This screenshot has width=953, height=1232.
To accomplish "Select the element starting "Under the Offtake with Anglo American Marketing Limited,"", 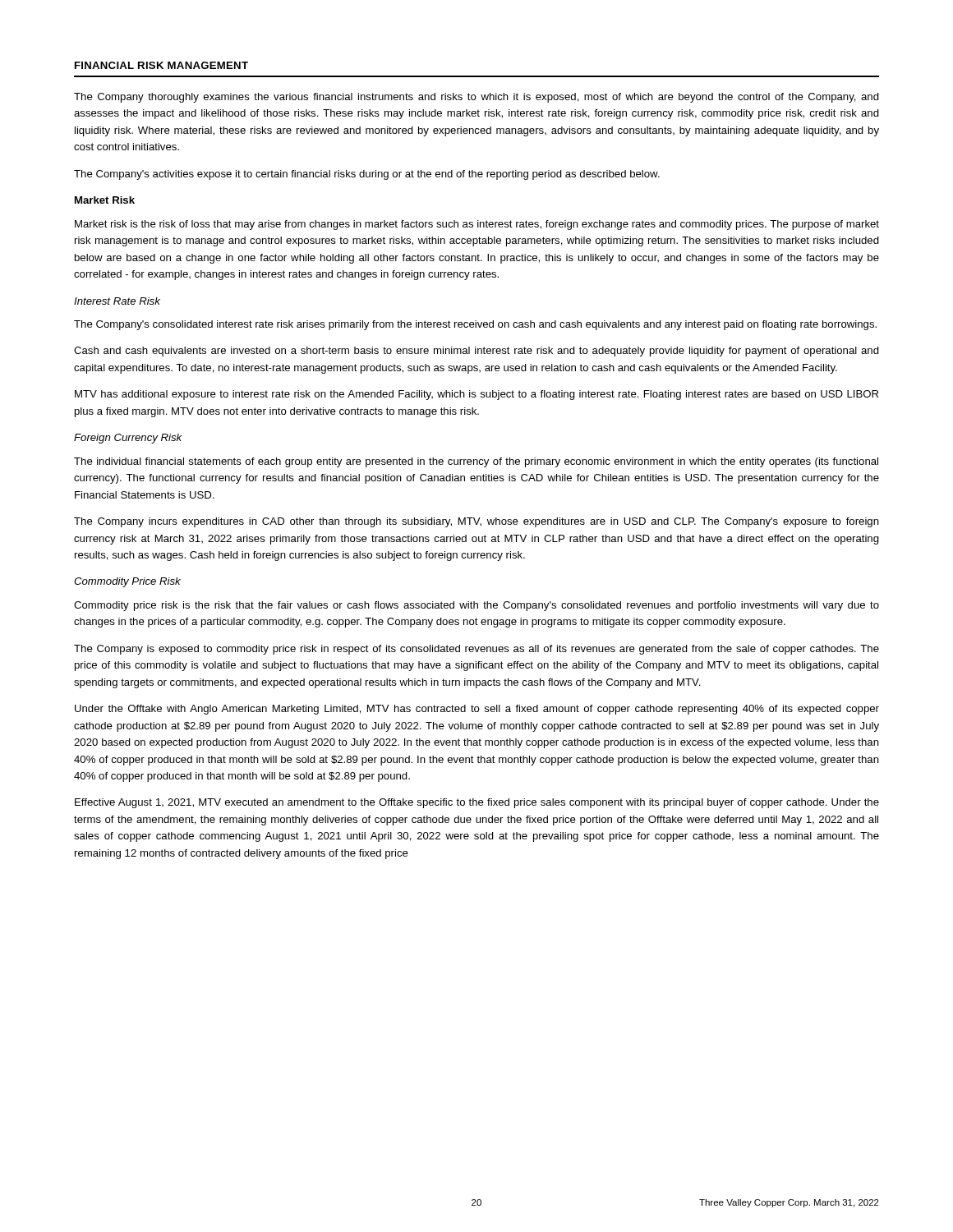I will click(476, 743).
